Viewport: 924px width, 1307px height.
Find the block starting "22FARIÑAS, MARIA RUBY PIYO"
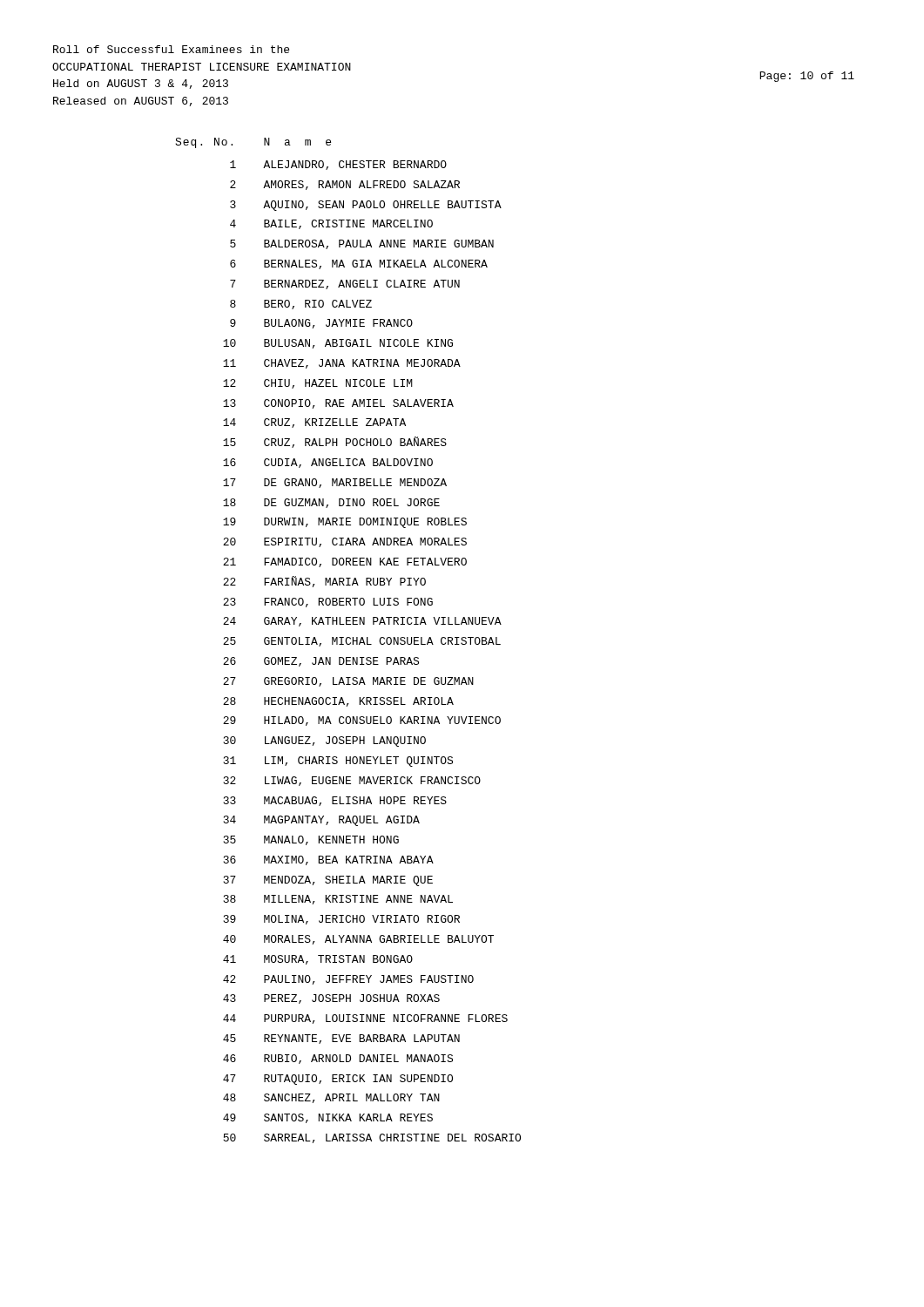point(348,583)
